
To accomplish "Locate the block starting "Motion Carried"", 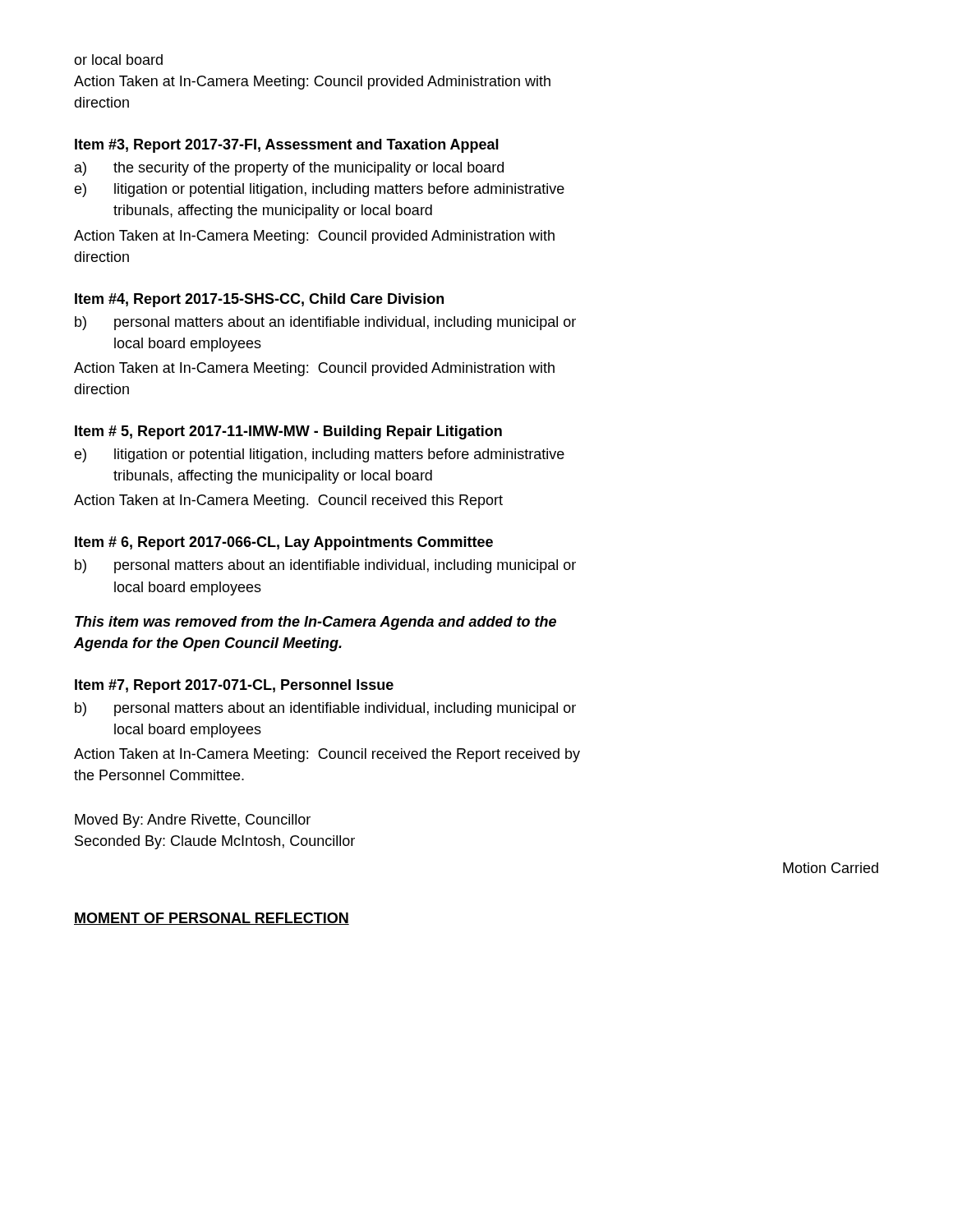I will (x=831, y=868).
